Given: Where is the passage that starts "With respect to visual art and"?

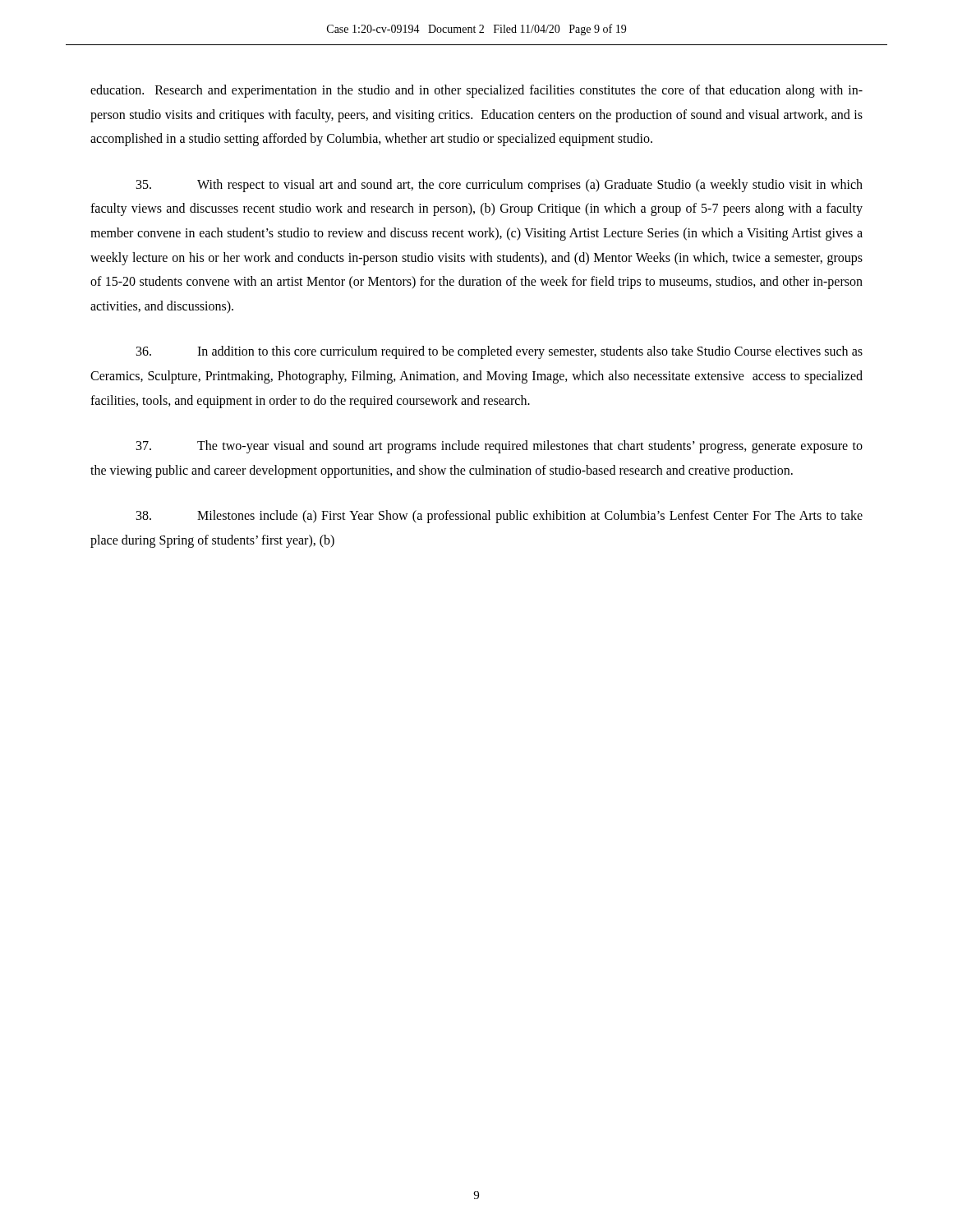Looking at the screenshot, I should (x=476, y=243).
